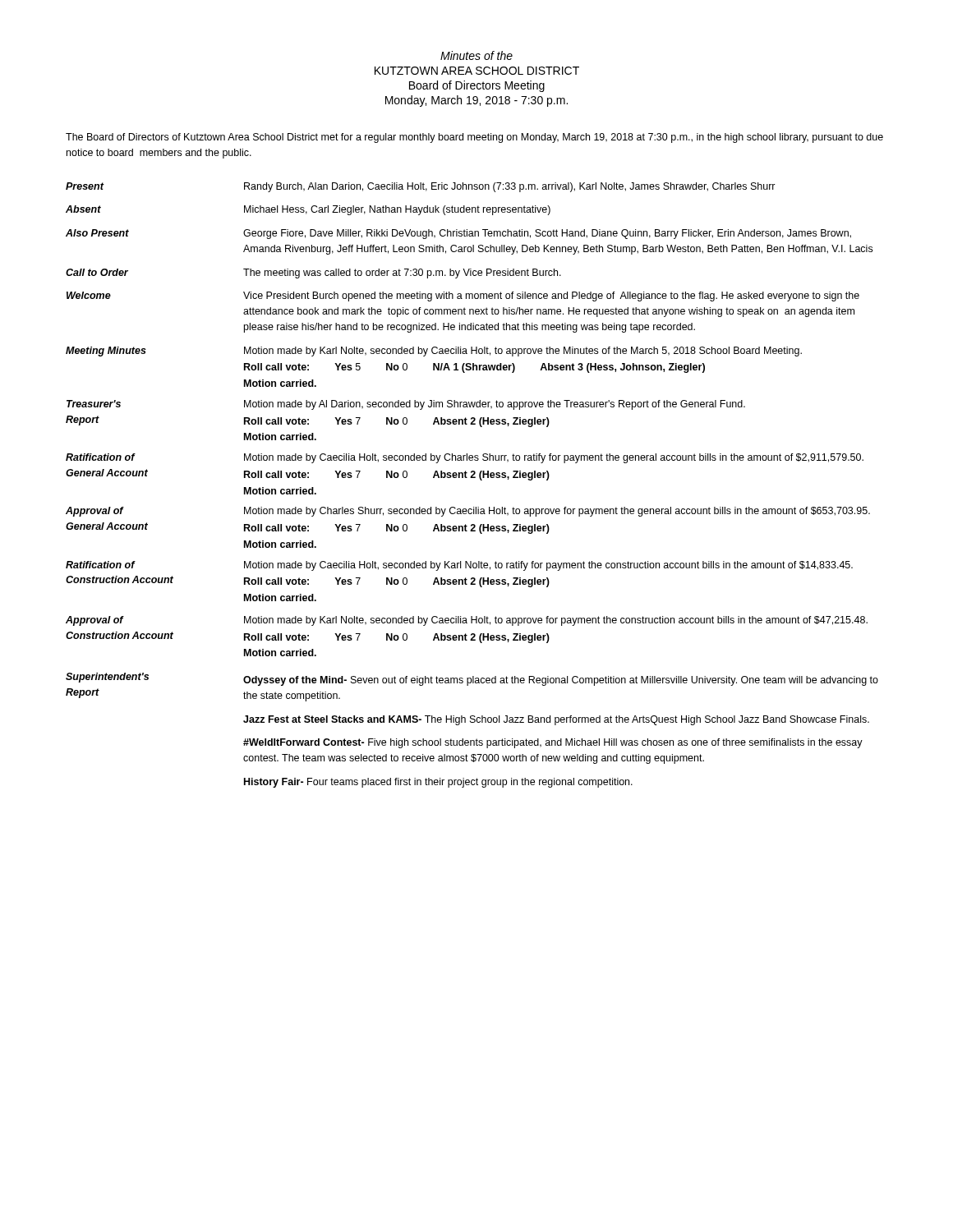Image resolution: width=953 pixels, height=1232 pixels.
Task: Click the passage that begins "Ratification ofGeneral Account Motion made by Caecilia"
Action: point(476,474)
